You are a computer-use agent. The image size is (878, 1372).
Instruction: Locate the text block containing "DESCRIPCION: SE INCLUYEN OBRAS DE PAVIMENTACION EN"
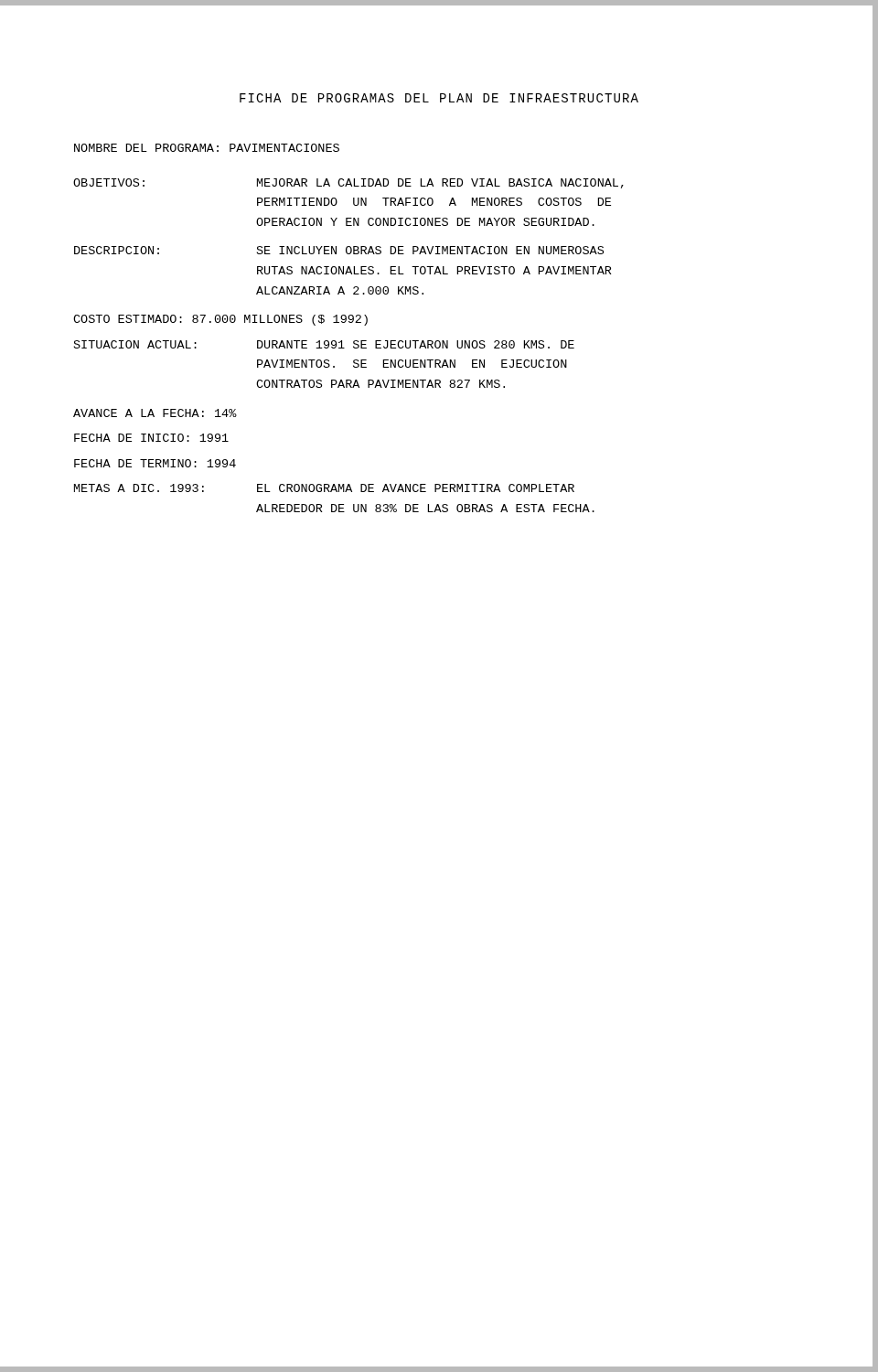pos(439,271)
